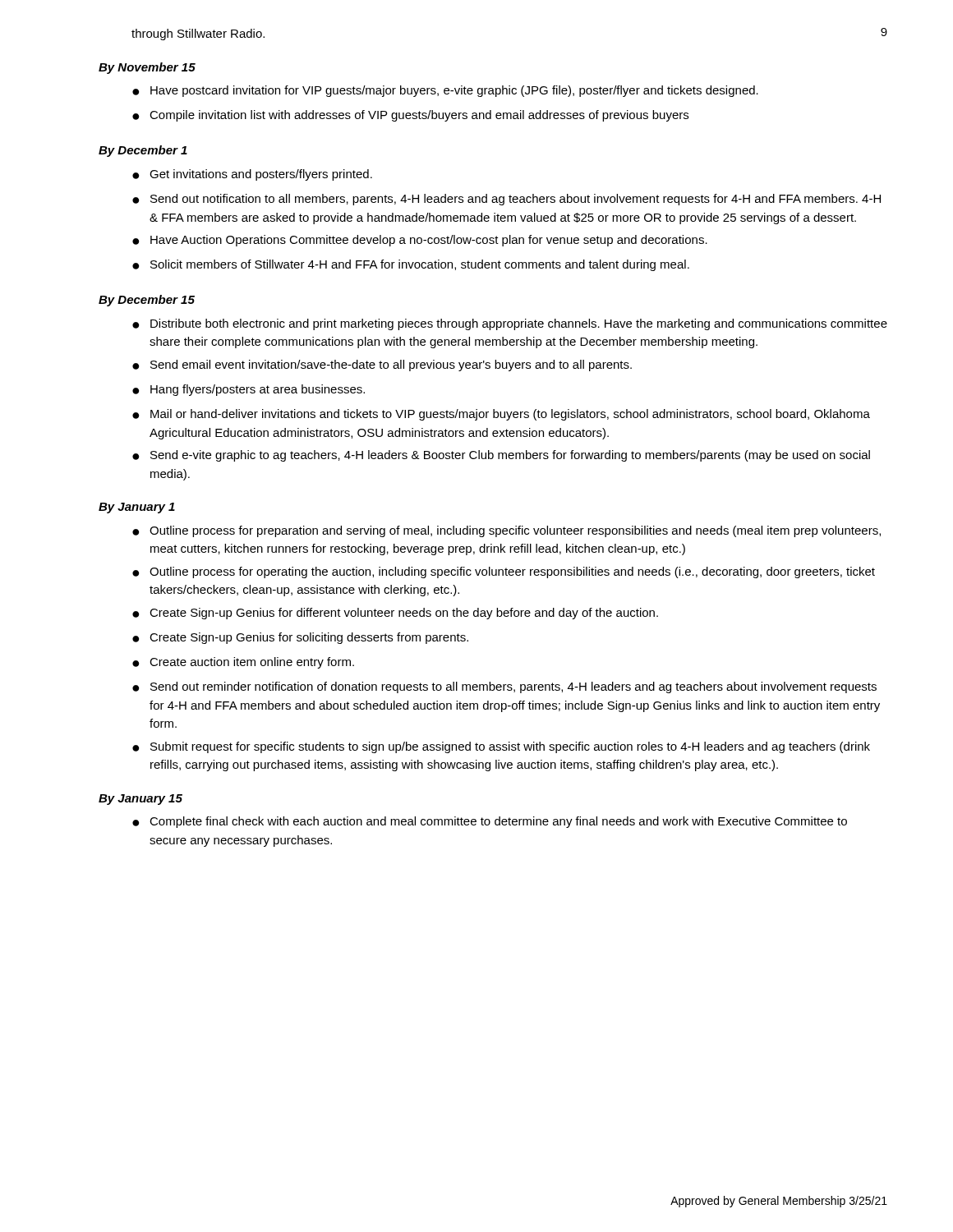953x1232 pixels.
Task: Find the element starting "● Outline process for preparation and"
Action: pyautogui.click(x=509, y=540)
